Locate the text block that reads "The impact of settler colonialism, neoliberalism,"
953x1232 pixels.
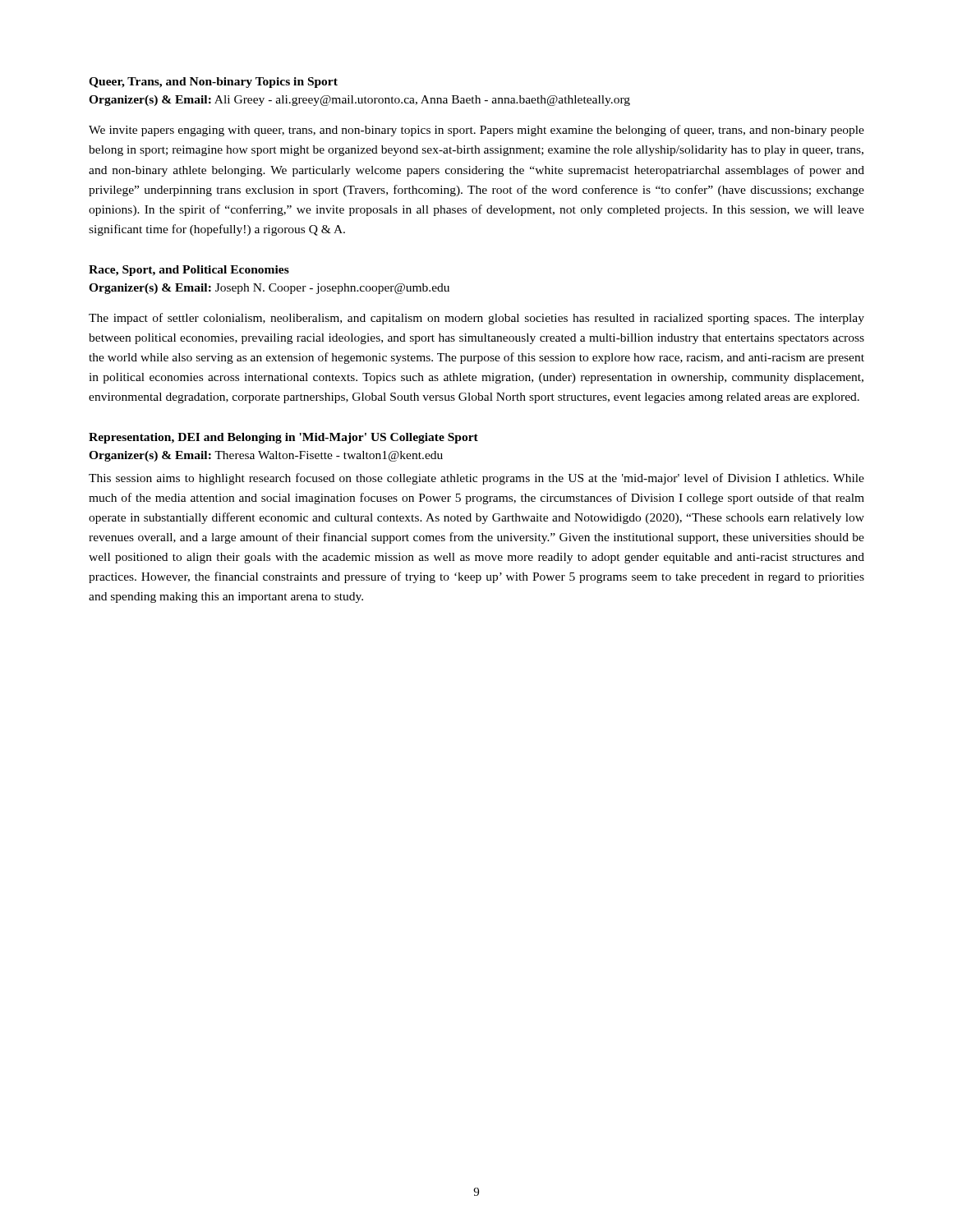pos(476,357)
